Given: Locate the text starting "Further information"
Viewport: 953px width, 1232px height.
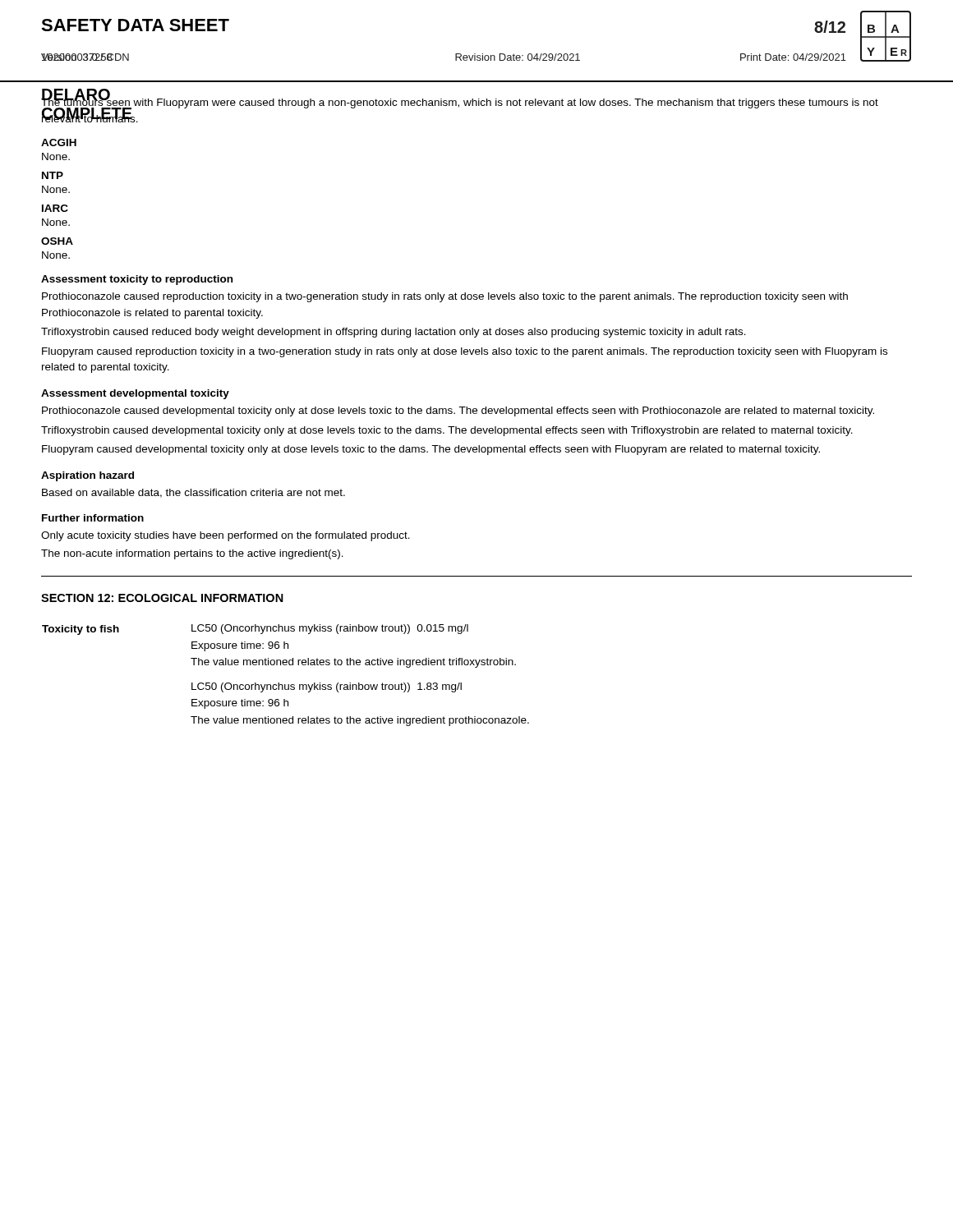Looking at the screenshot, I should [x=93, y=518].
